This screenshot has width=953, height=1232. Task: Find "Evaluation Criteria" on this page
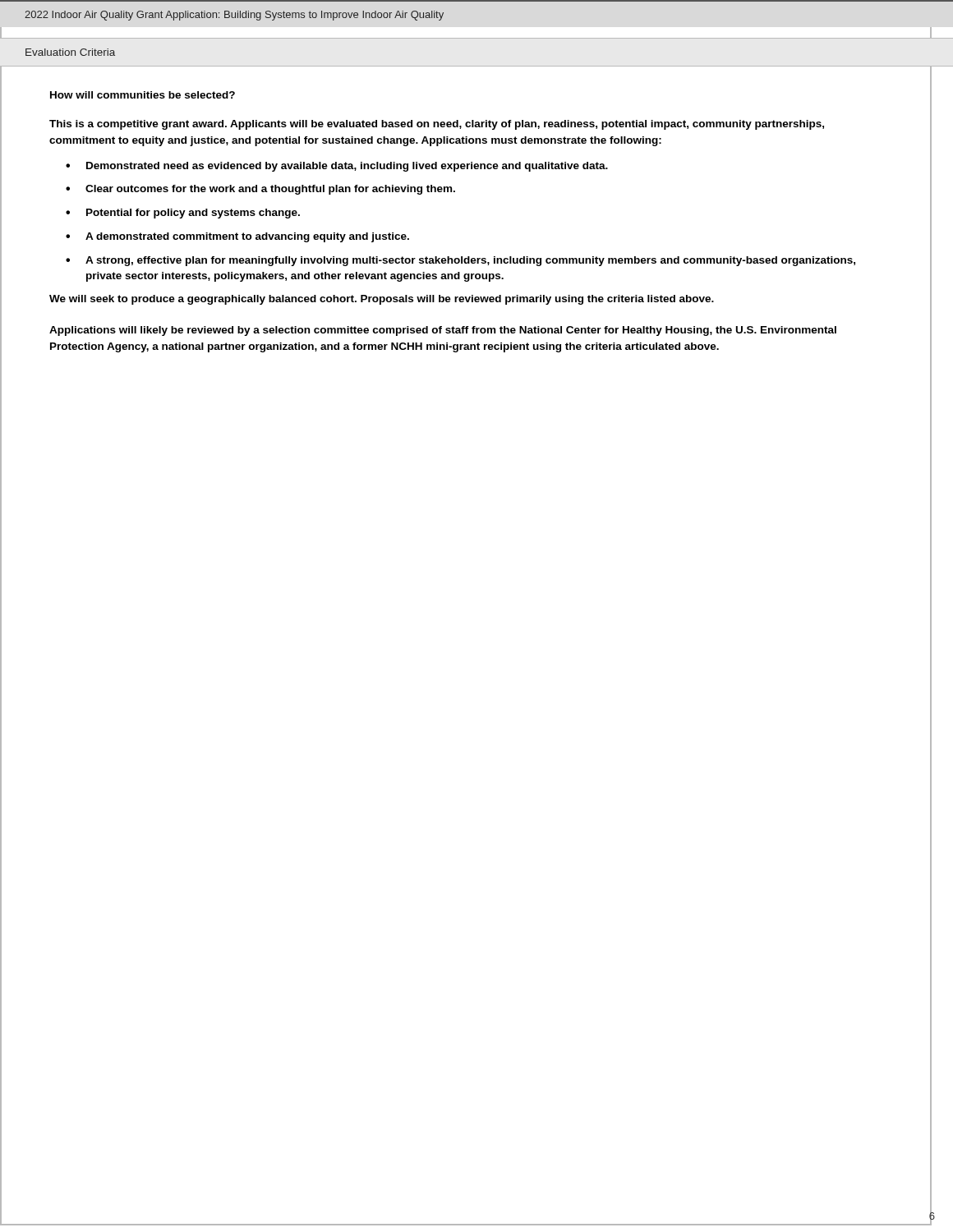[70, 52]
